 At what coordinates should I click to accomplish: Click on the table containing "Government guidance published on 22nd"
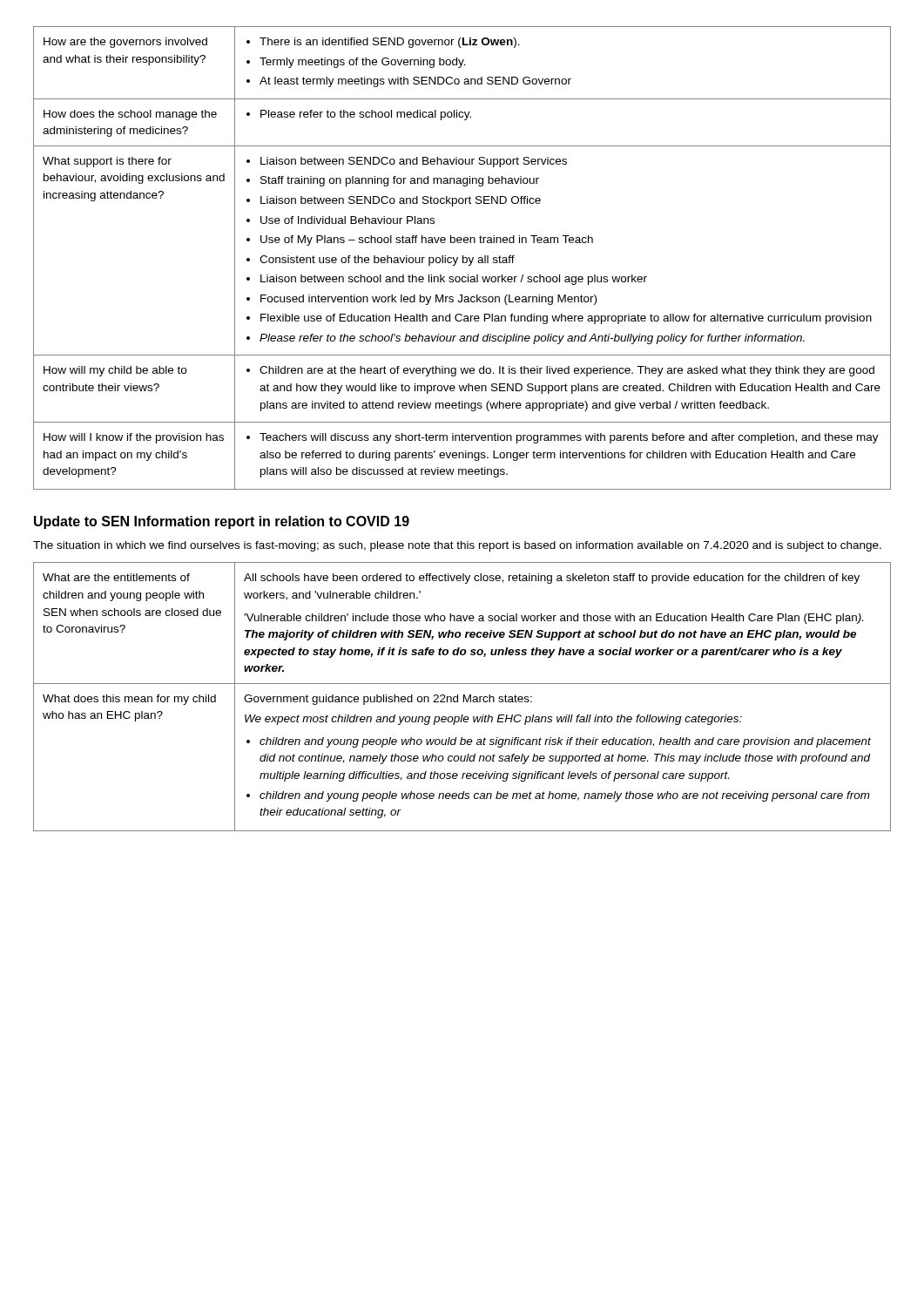[x=462, y=697]
